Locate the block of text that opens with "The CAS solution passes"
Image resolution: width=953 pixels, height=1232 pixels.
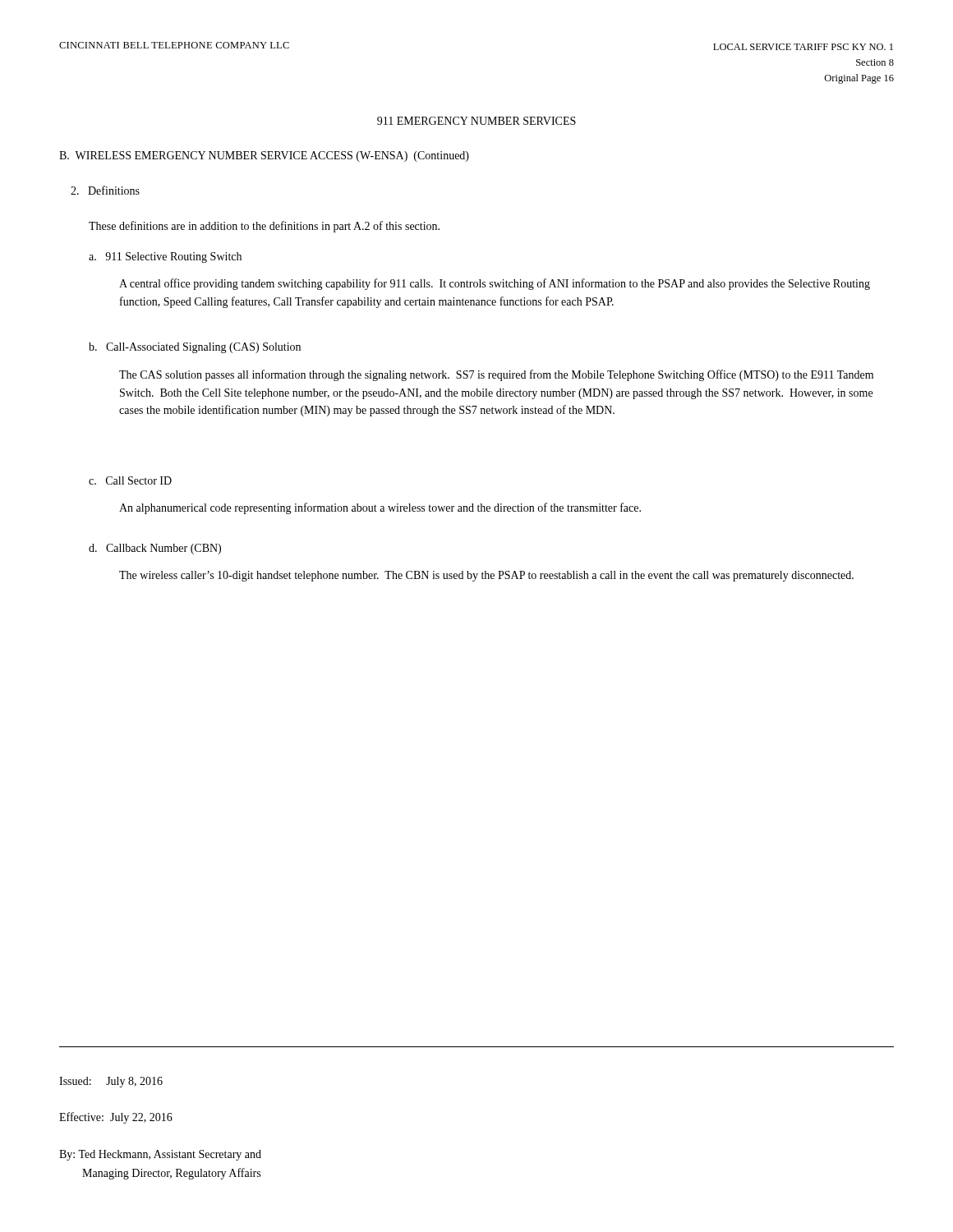pos(497,393)
